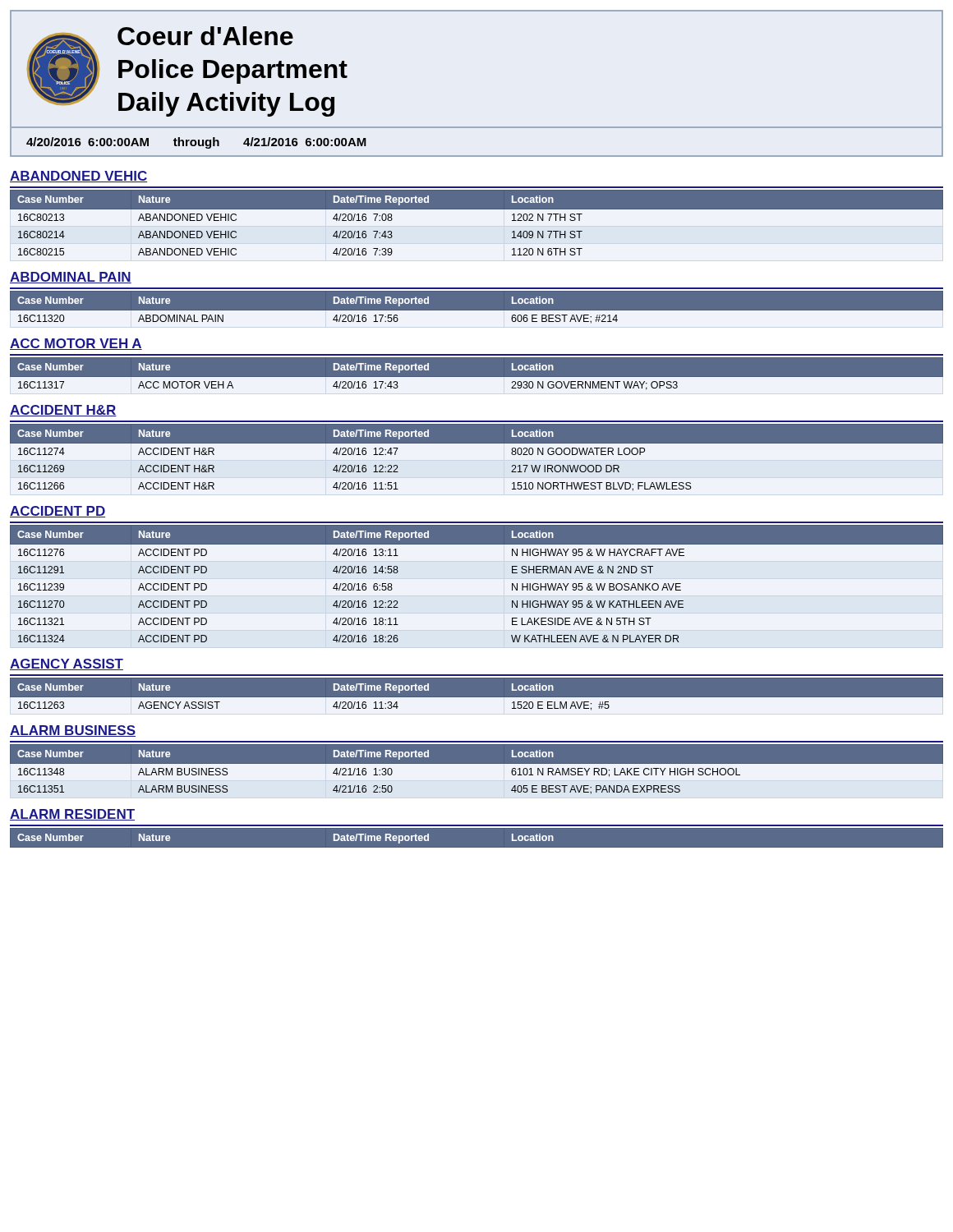Image resolution: width=953 pixels, height=1232 pixels.
Task: Find the section header that says "ALARM BUSINESS"
Action: [x=73, y=731]
